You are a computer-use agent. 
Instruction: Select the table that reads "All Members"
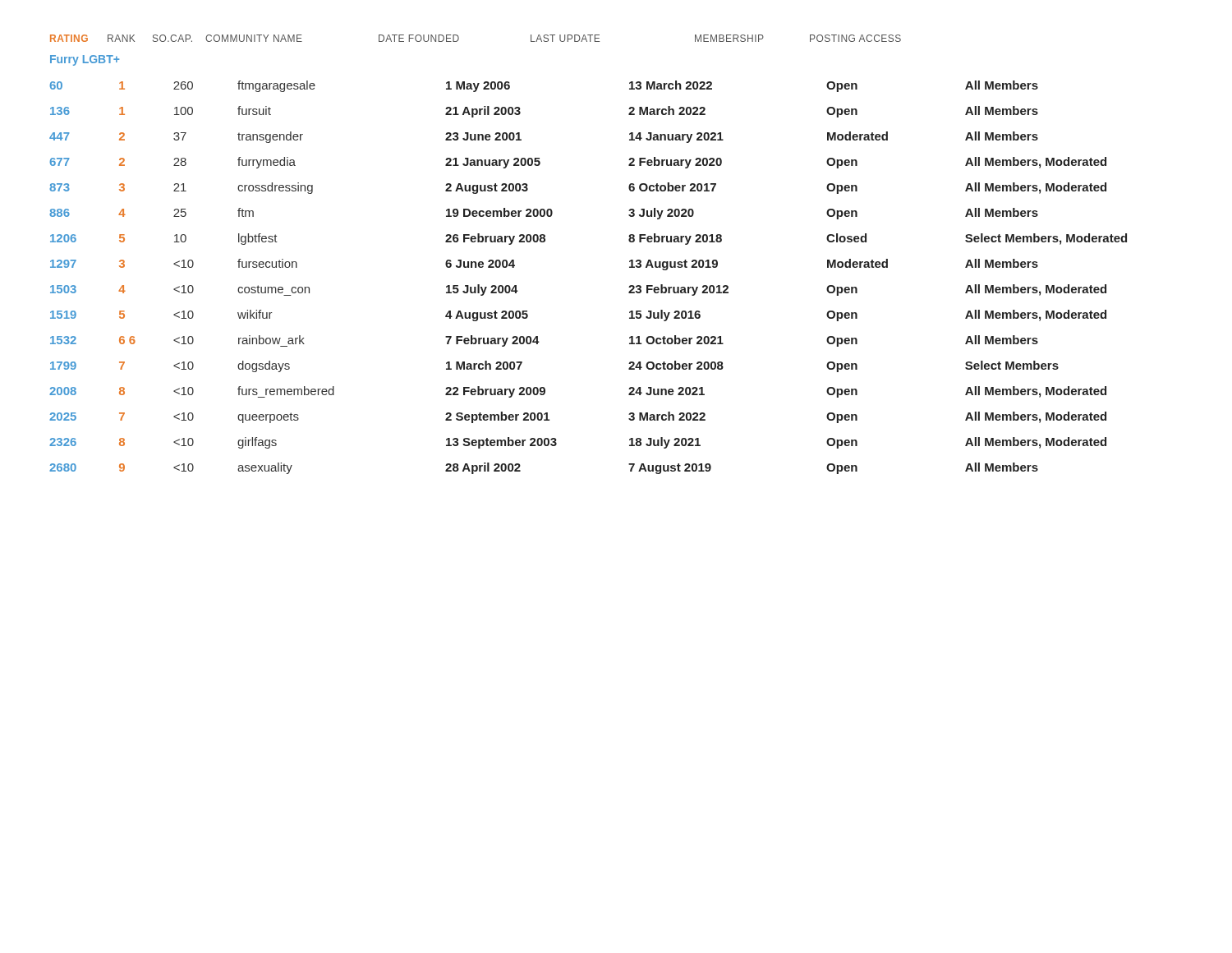616,276
